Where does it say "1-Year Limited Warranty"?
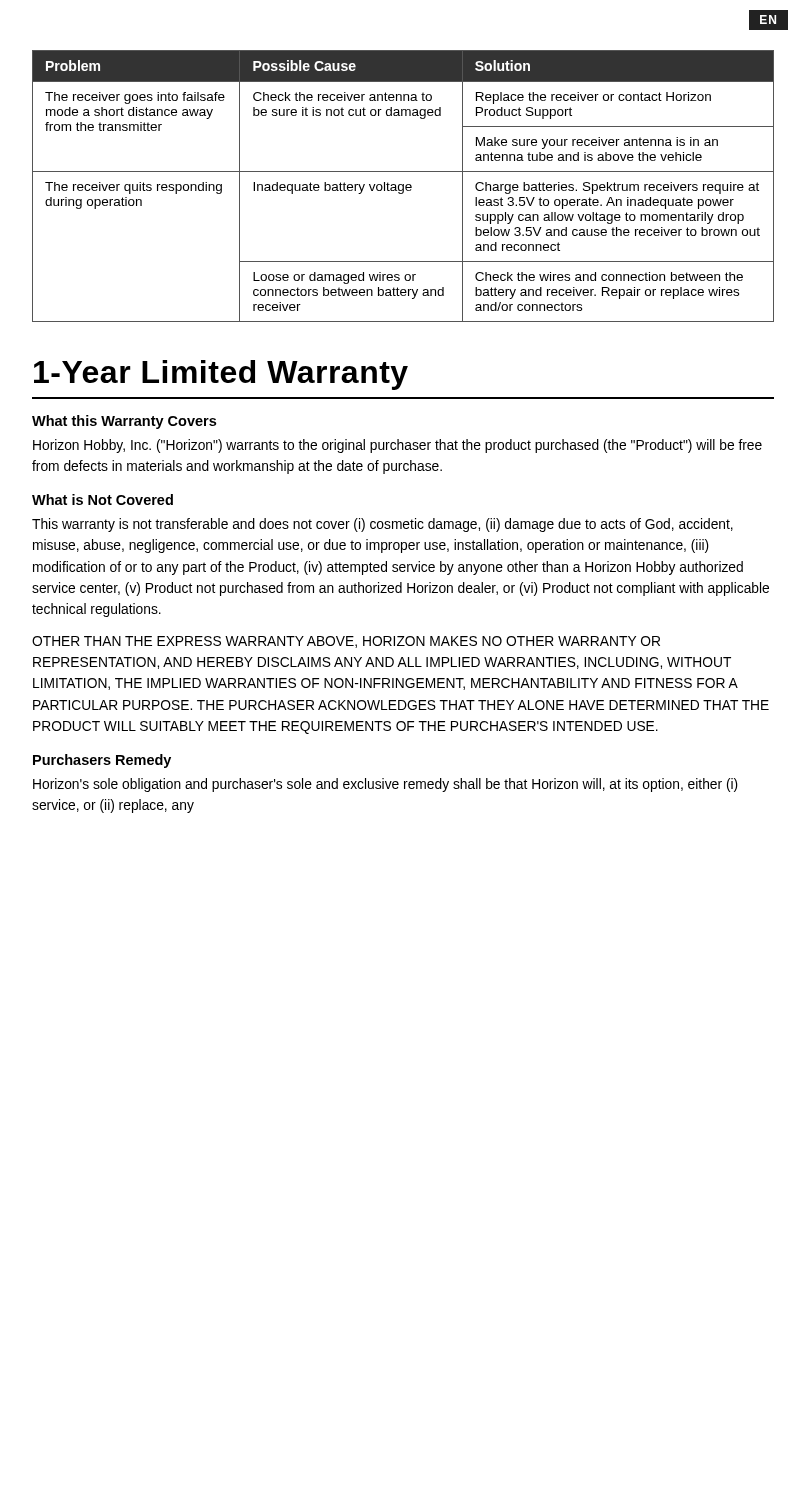The image size is (806, 1500). click(x=220, y=372)
